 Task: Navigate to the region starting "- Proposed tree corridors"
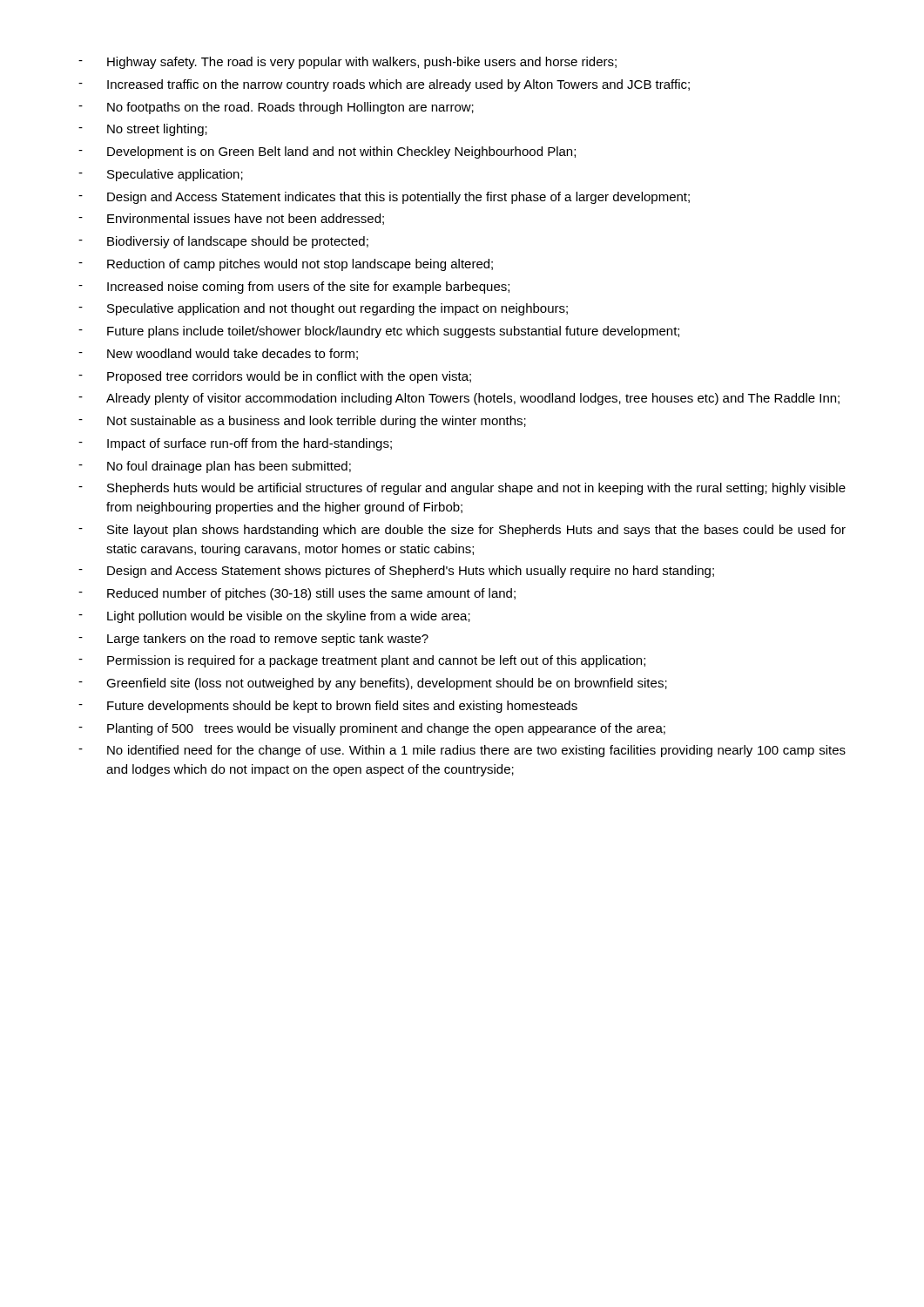point(462,376)
